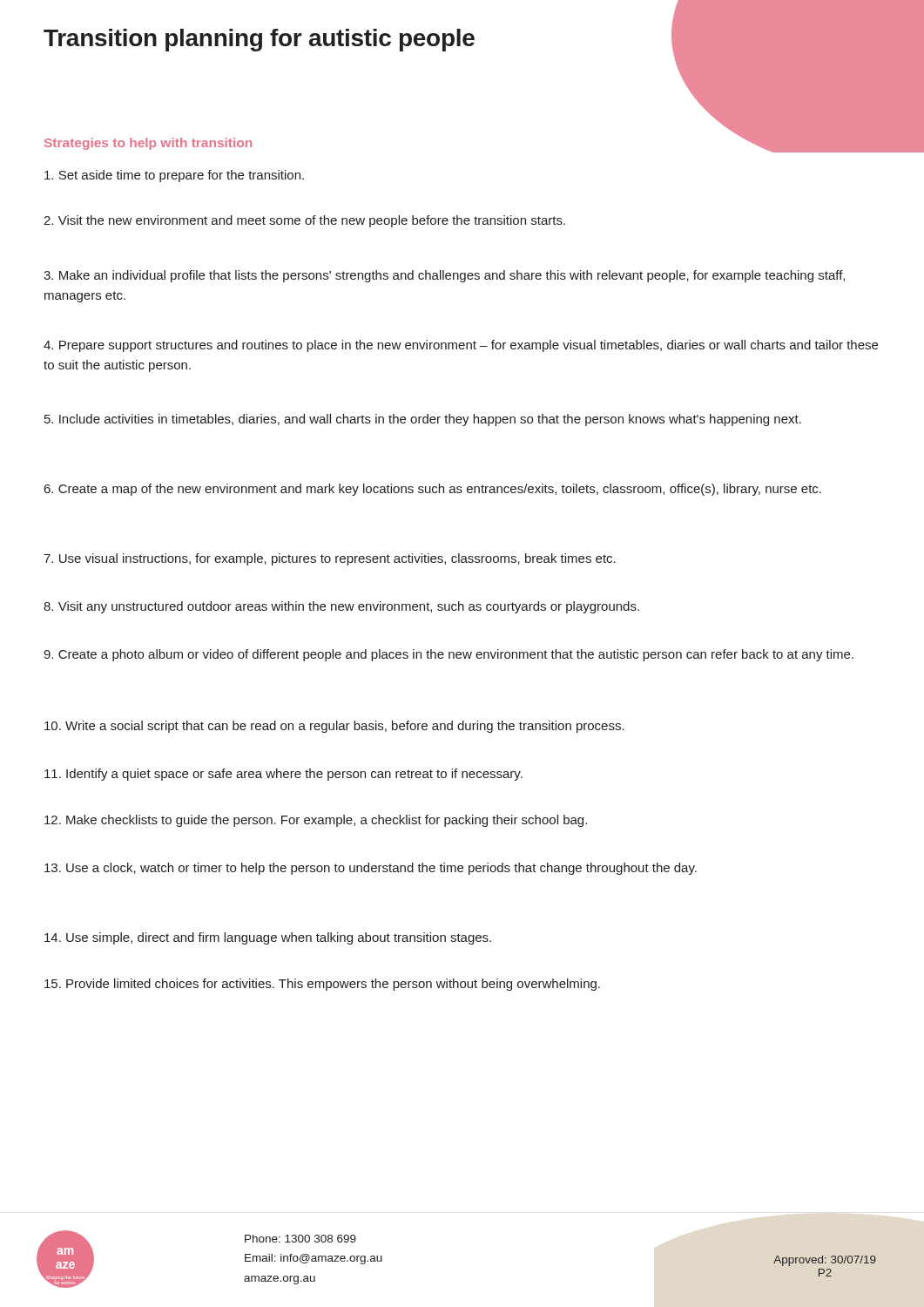Click the passage that begins "15. Provide limited"
Image resolution: width=924 pixels, height=1307 pixels.
(x=322, y=983)
